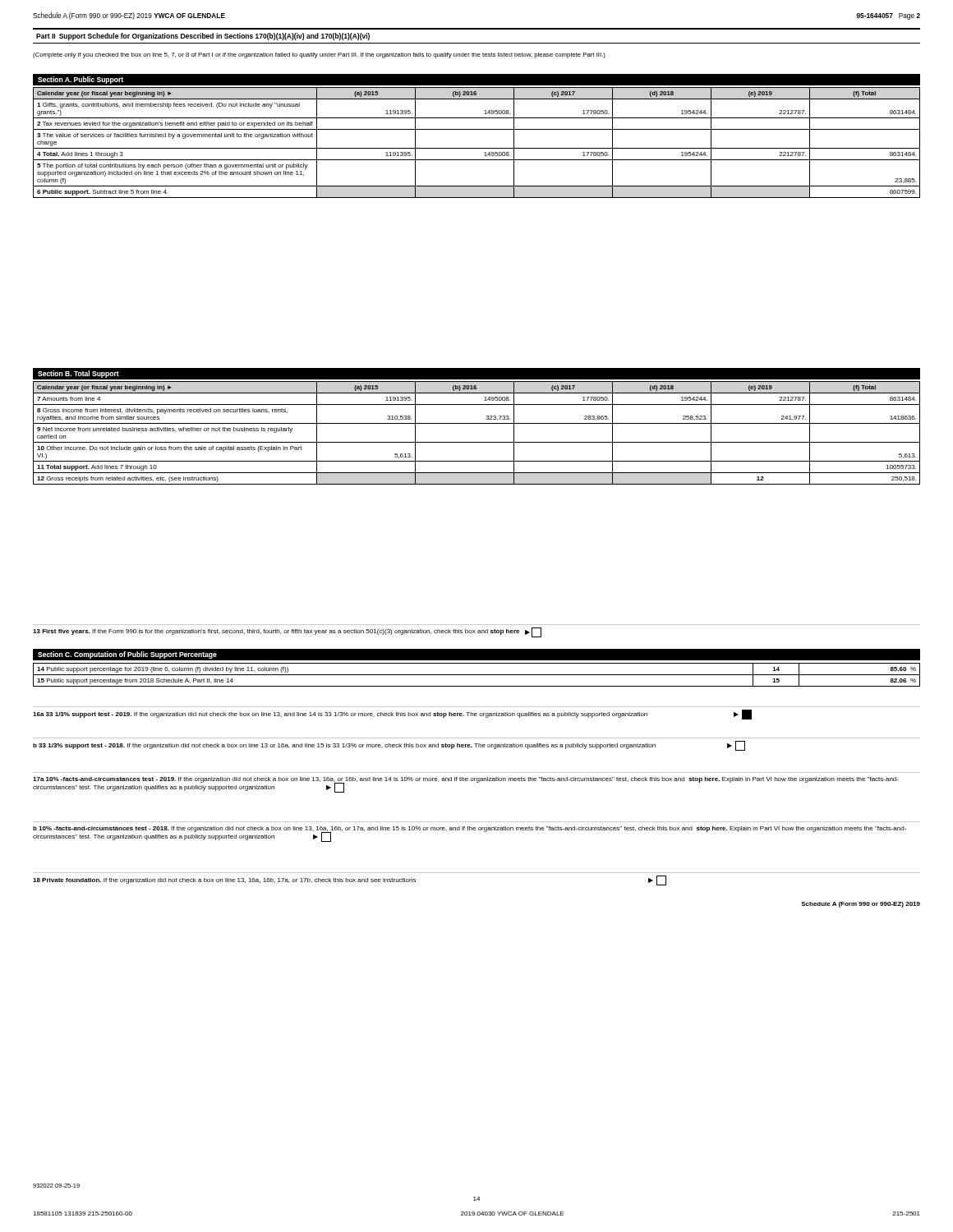Click on the section header that reads "Section C. Computation of"

[x=127, y=655]
